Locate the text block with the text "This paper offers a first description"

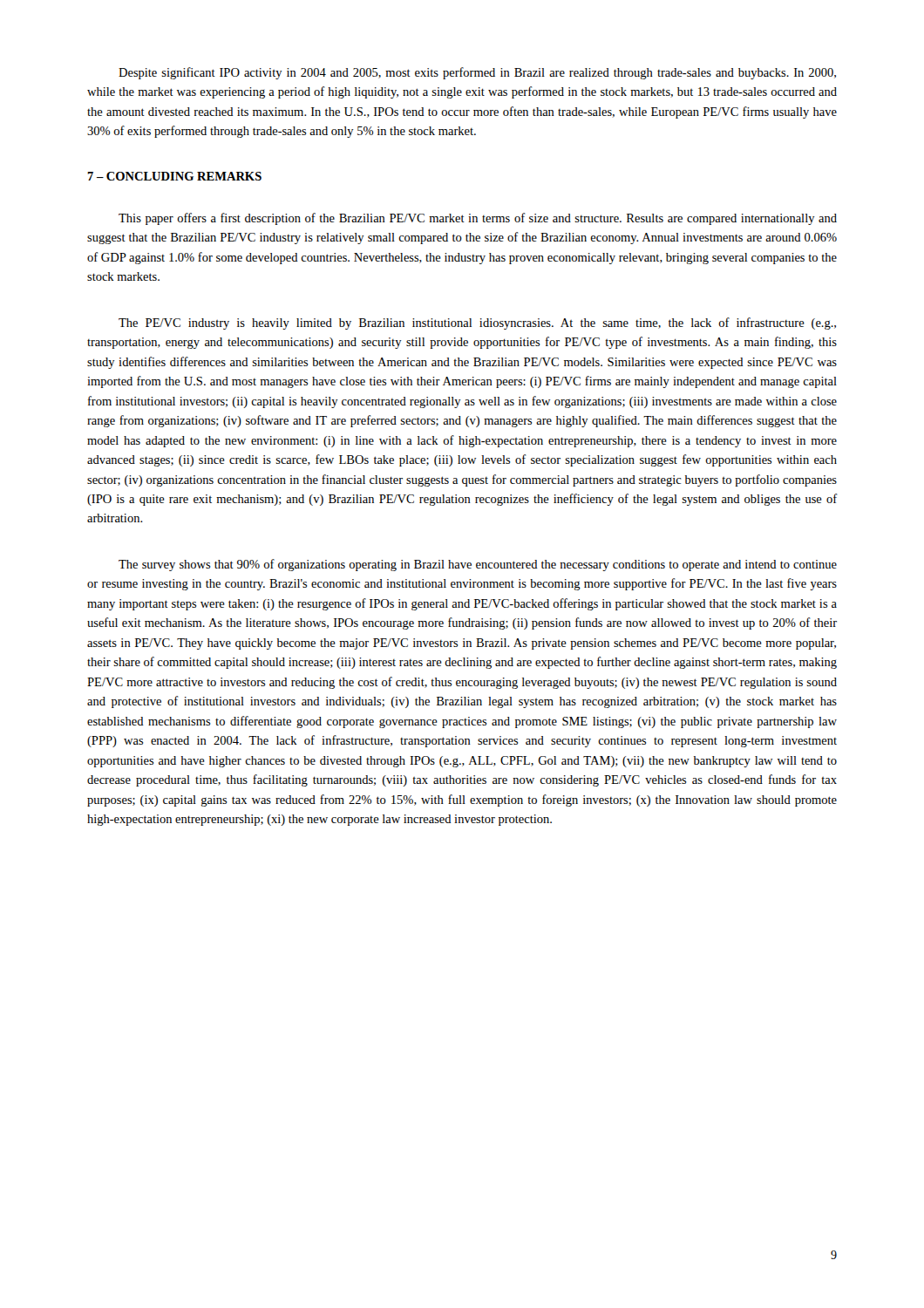pos(462,247)
